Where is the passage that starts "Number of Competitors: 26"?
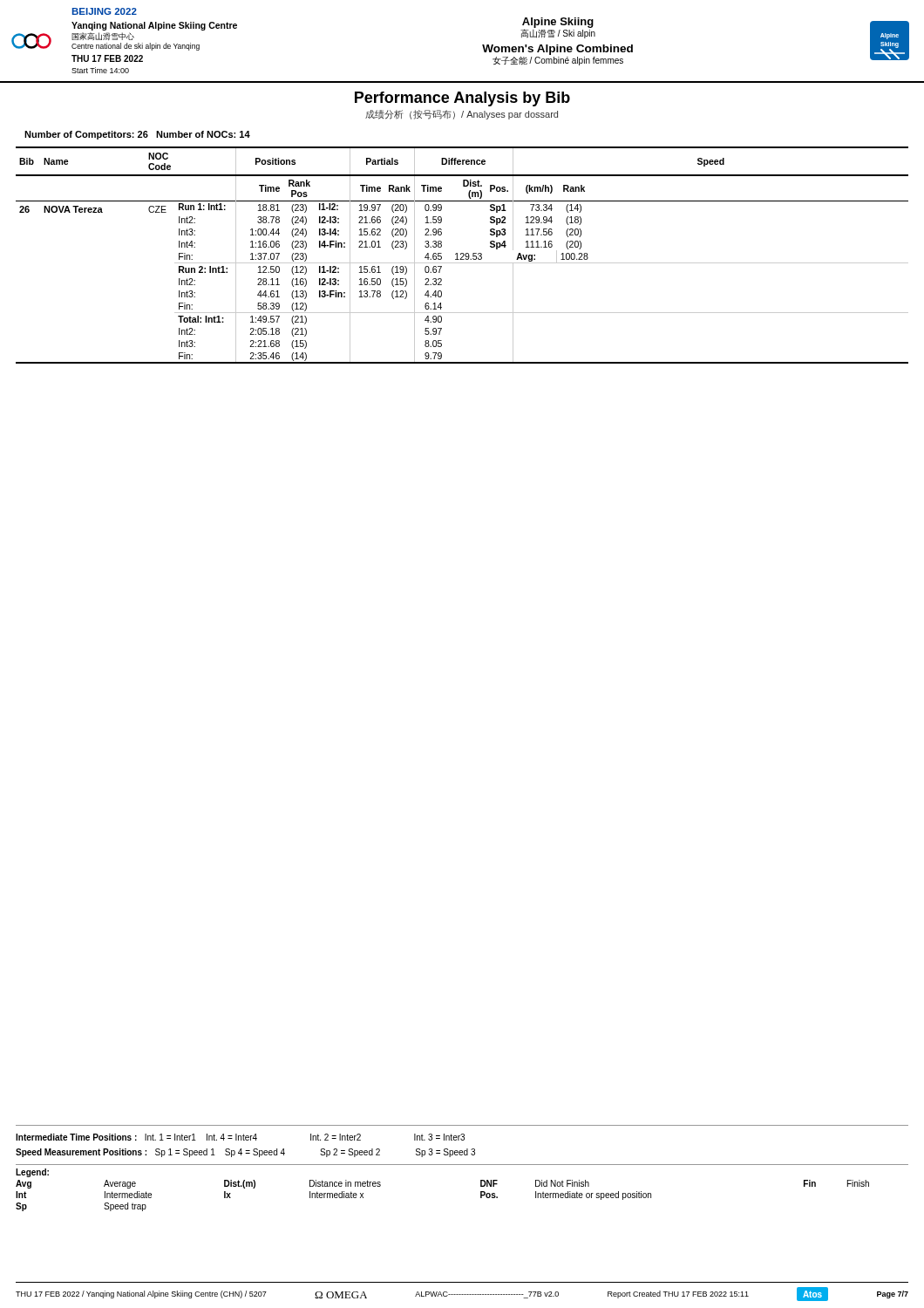Screen dimensions: 1308x924 [x=137, y=134]
